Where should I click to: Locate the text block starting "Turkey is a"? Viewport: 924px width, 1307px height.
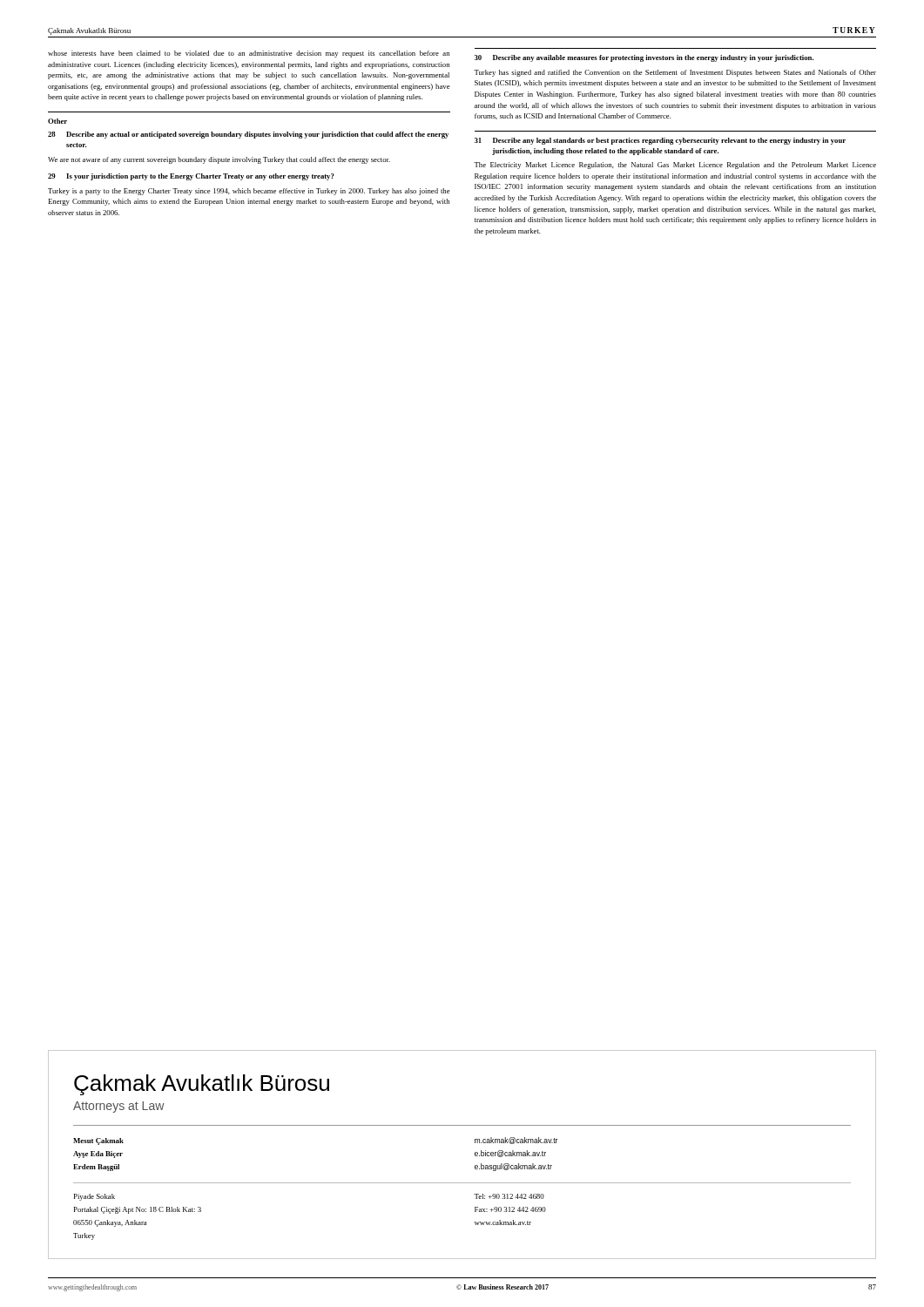coord(249,202)
